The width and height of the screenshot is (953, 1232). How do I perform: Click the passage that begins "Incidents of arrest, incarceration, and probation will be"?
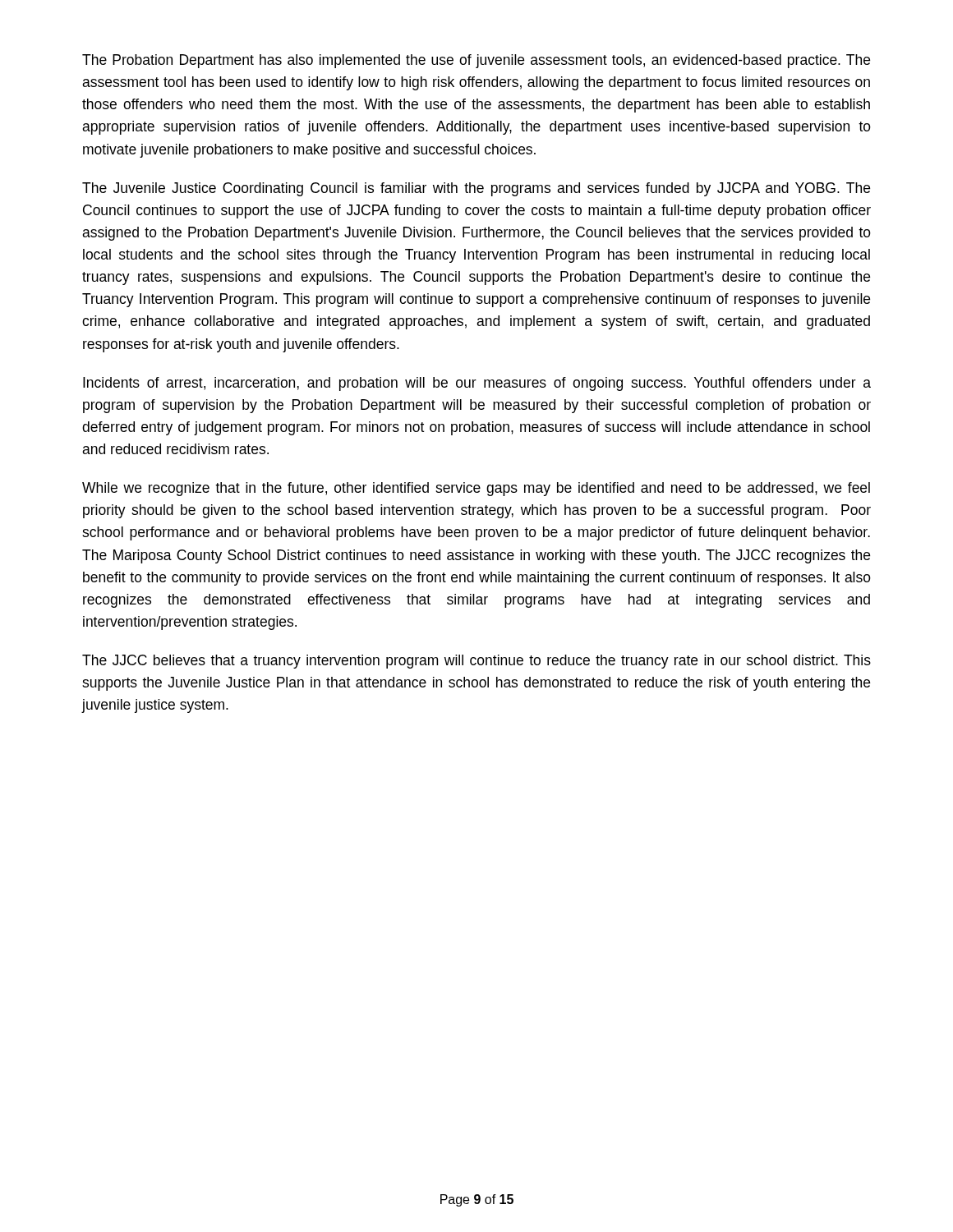click(x=476, y=416)
